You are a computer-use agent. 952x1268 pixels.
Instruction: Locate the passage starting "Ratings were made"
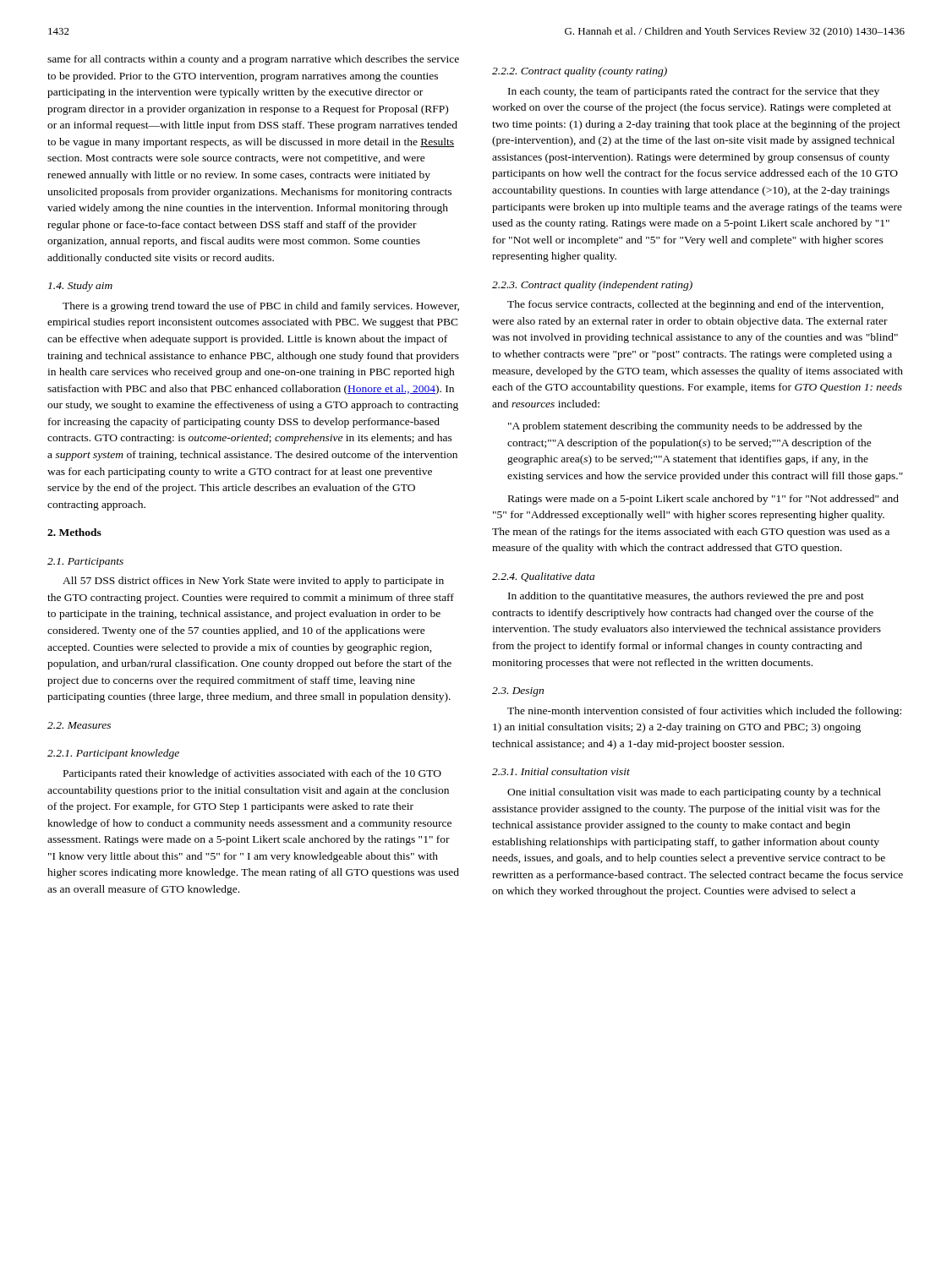(x=698, y=523)
